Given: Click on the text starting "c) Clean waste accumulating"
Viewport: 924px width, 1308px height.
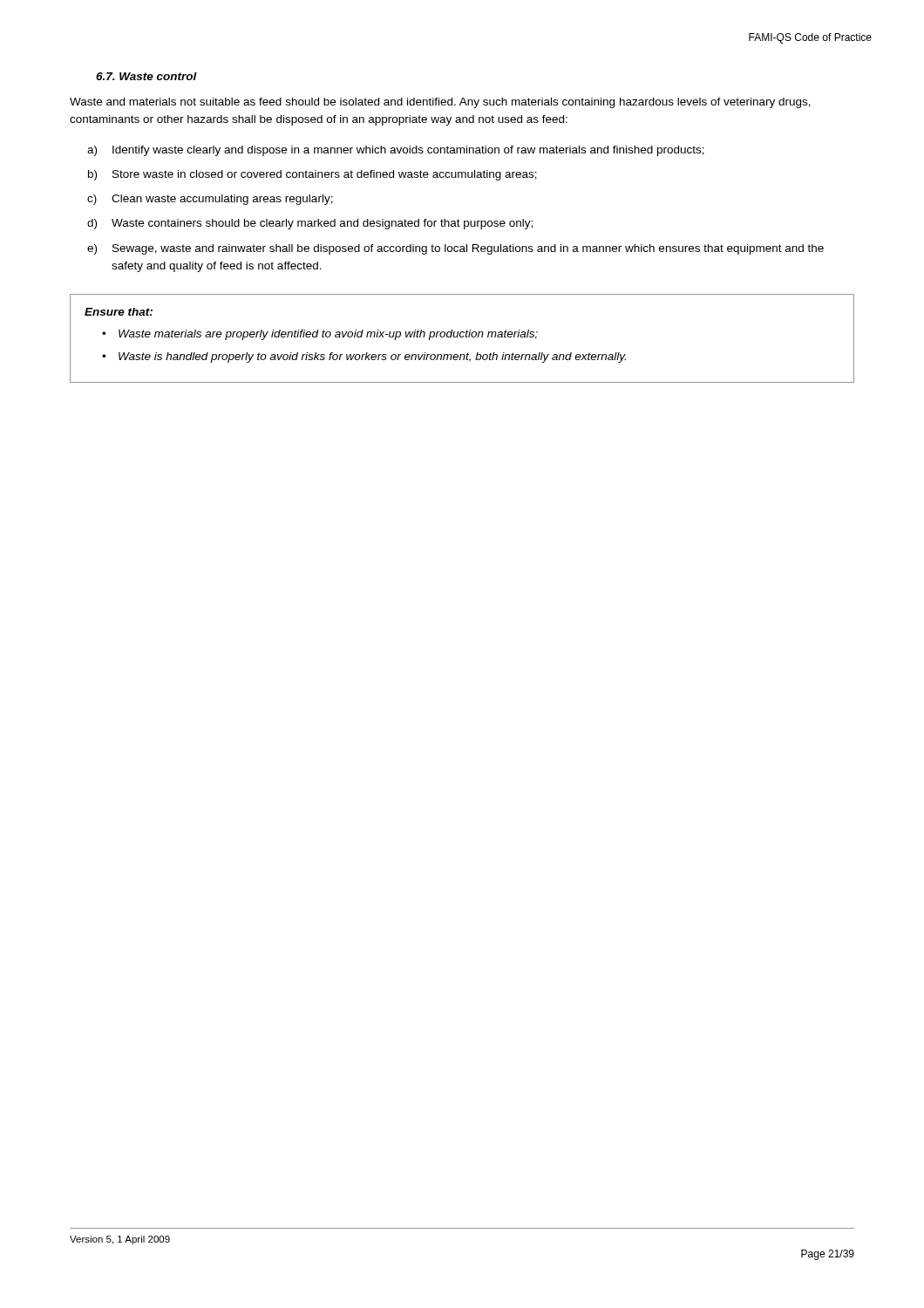Looking at the screenshot, I should 210,200.
